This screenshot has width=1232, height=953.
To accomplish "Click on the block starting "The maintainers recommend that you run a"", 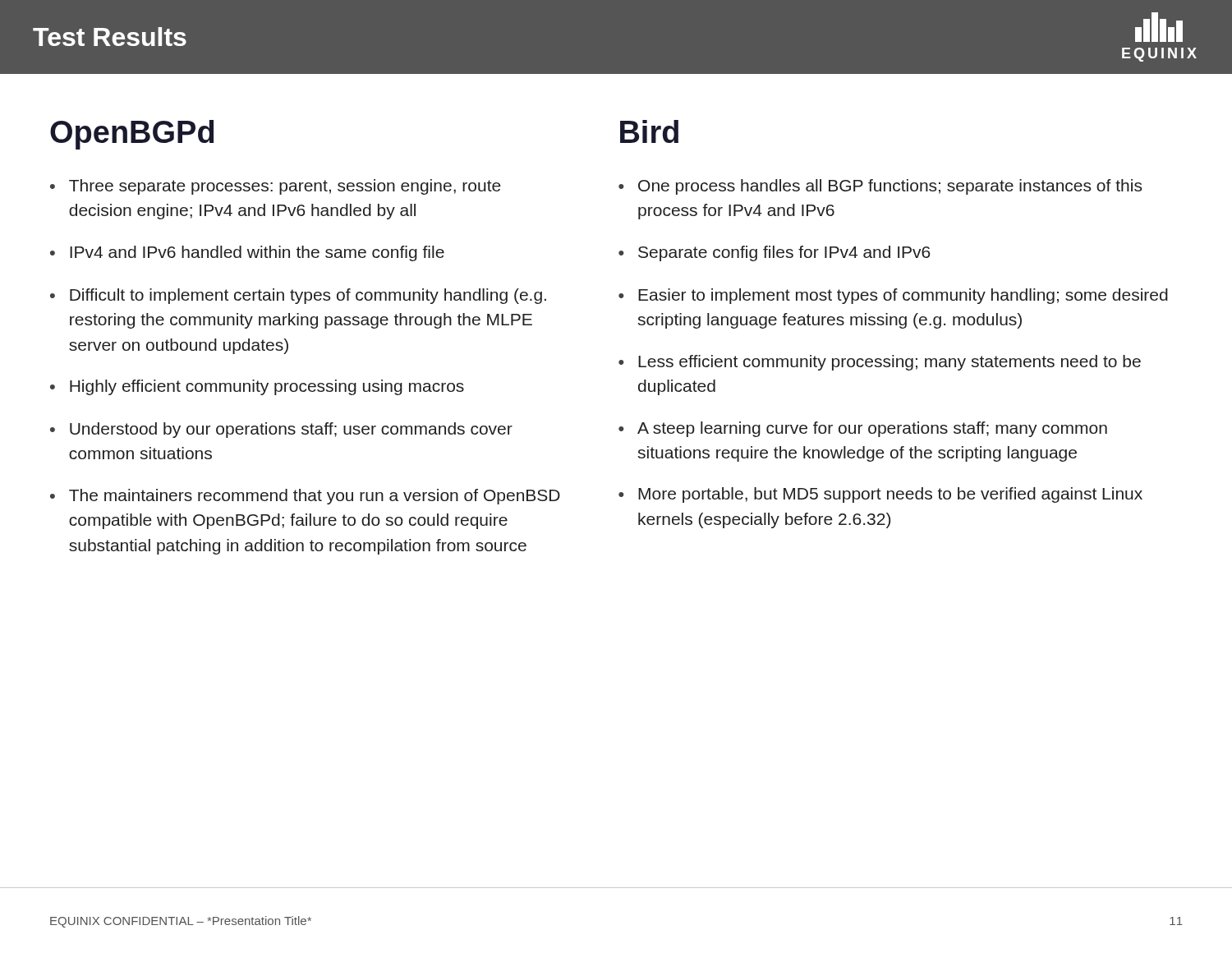I will [x=315, y=520].
